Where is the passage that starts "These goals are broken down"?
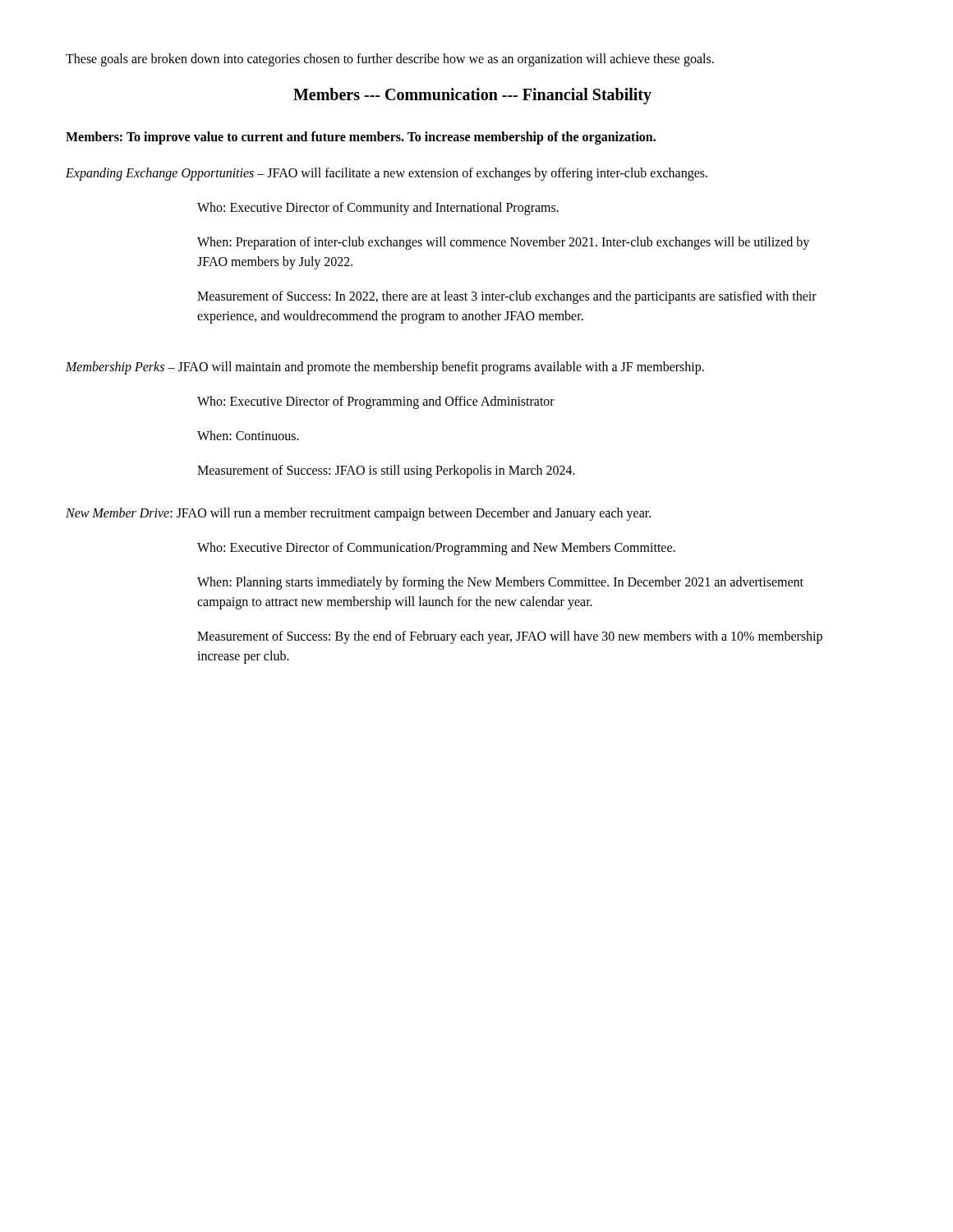The image size is (953, 1232). [390, 59]
